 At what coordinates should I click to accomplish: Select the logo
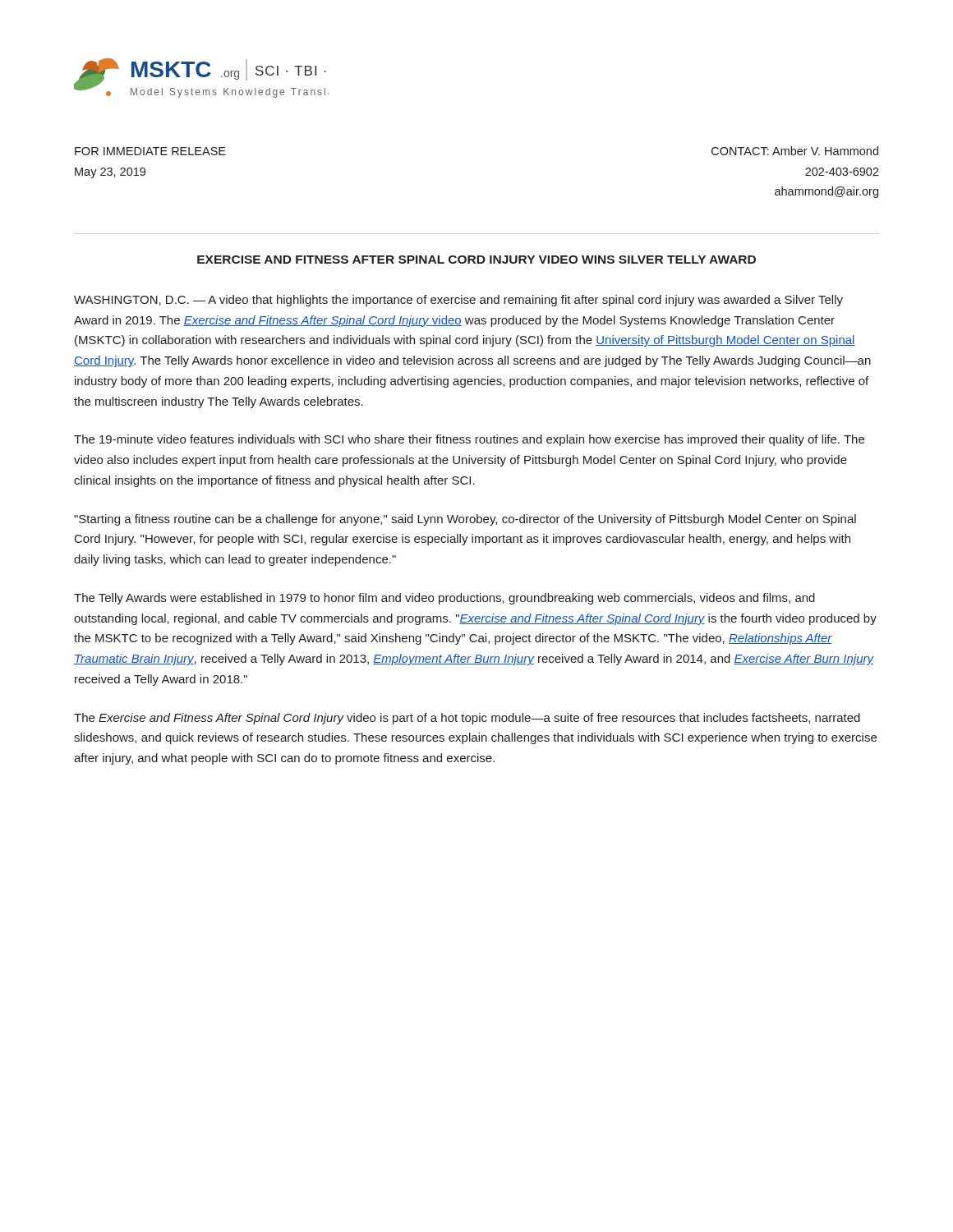coord(476,79)
